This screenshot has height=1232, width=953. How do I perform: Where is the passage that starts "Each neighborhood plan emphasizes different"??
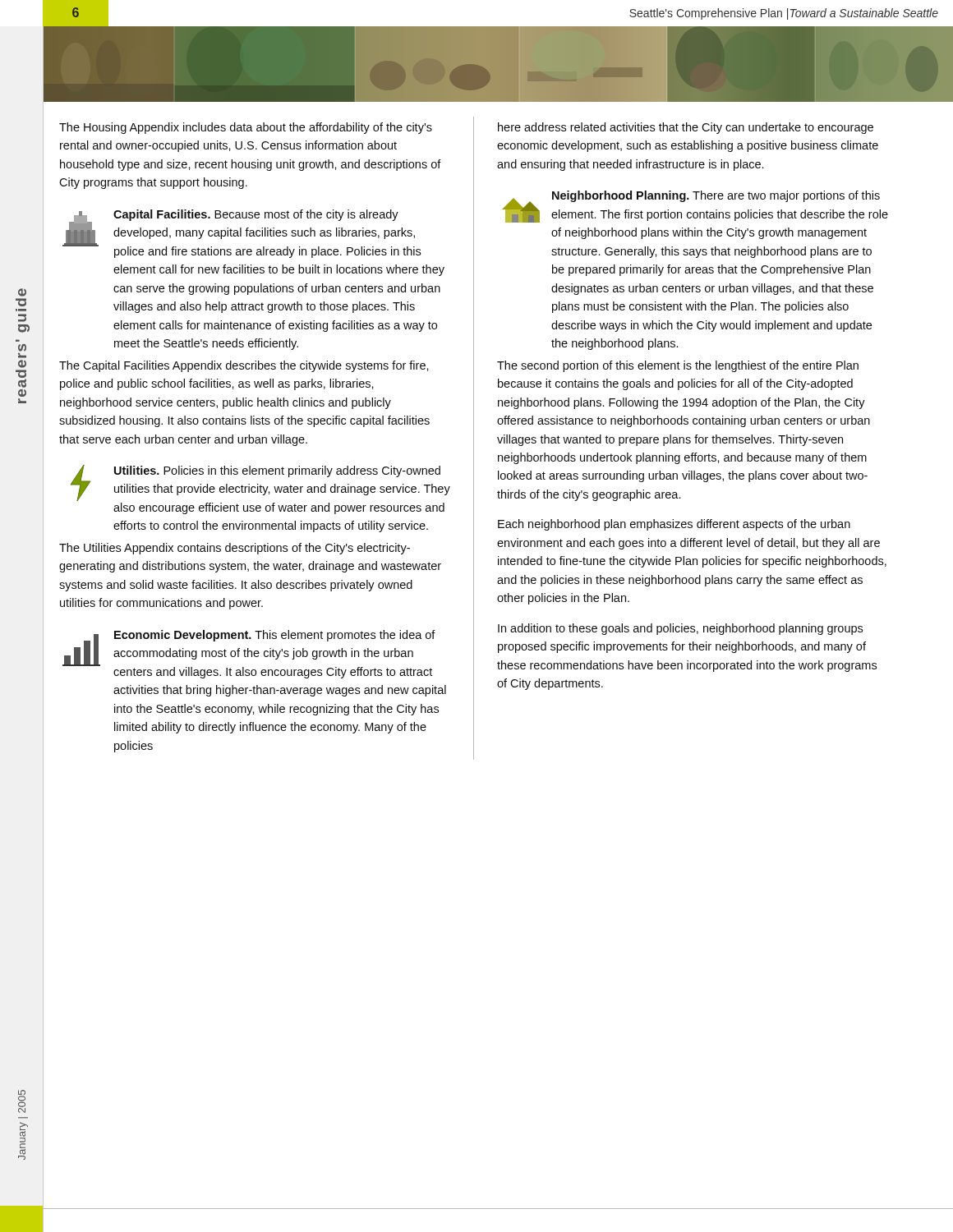[x=693, y=561]
